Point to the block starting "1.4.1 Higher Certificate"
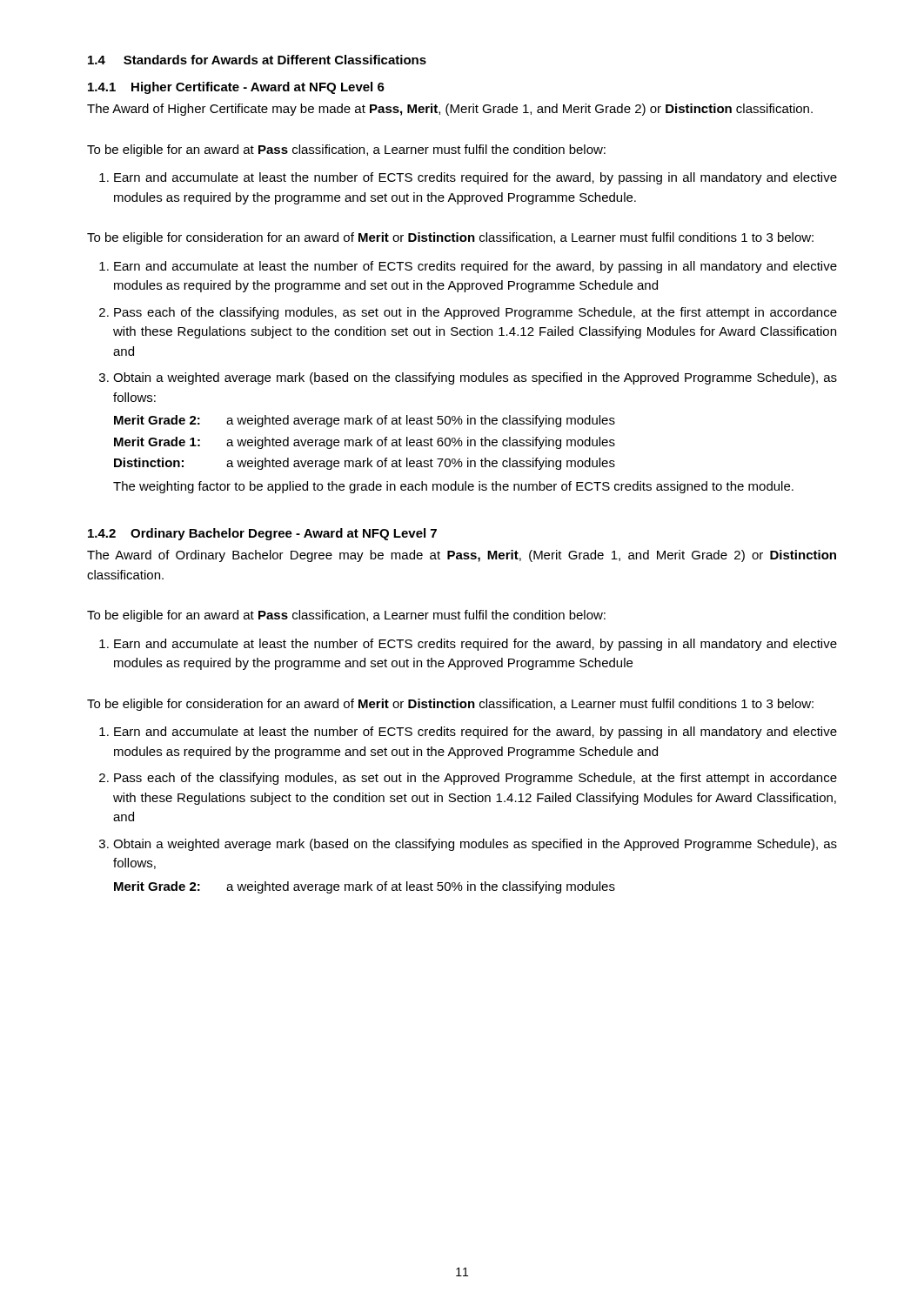 236,87
